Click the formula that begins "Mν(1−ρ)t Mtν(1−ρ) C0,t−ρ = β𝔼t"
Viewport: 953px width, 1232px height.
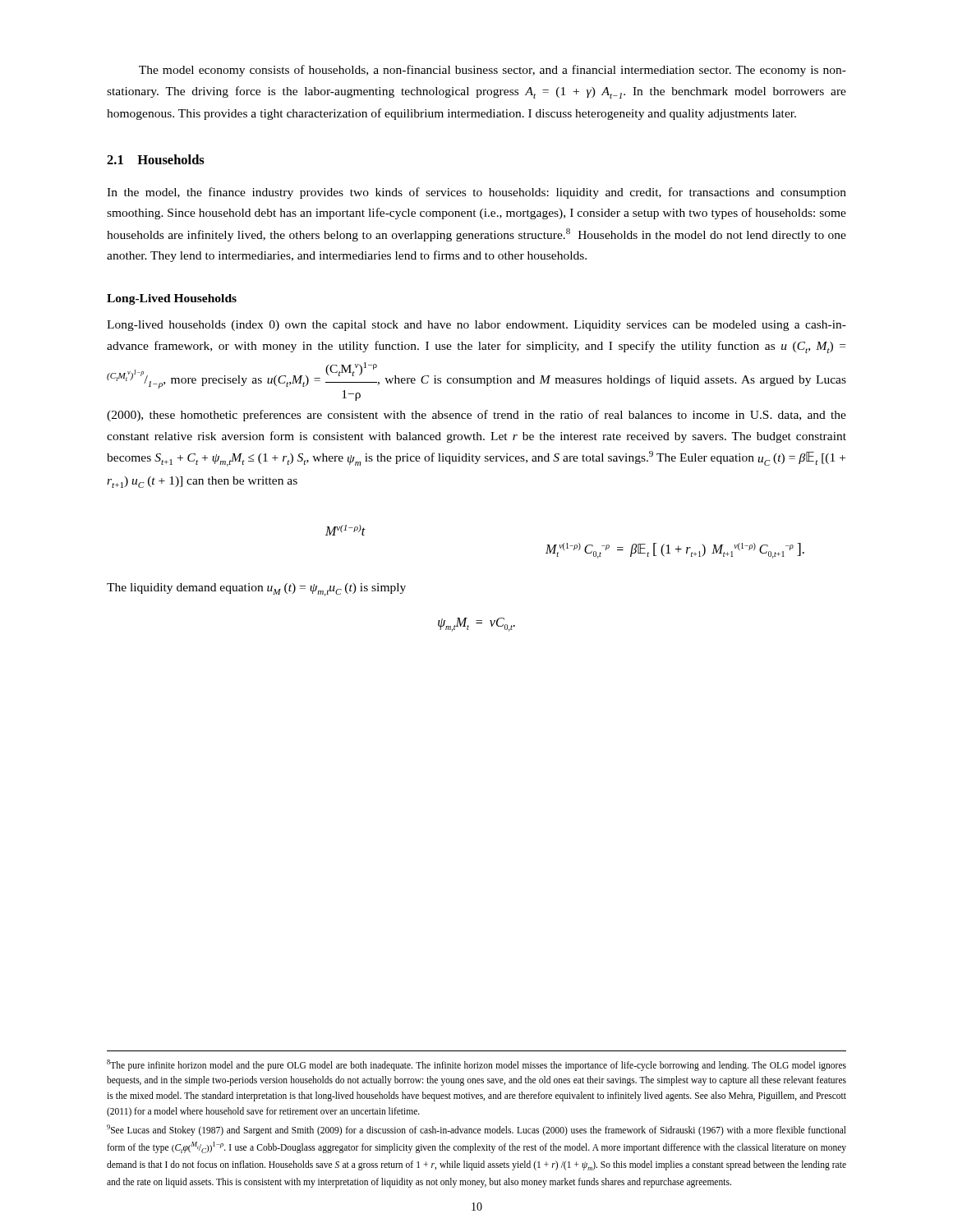click(x=345, y=530)
